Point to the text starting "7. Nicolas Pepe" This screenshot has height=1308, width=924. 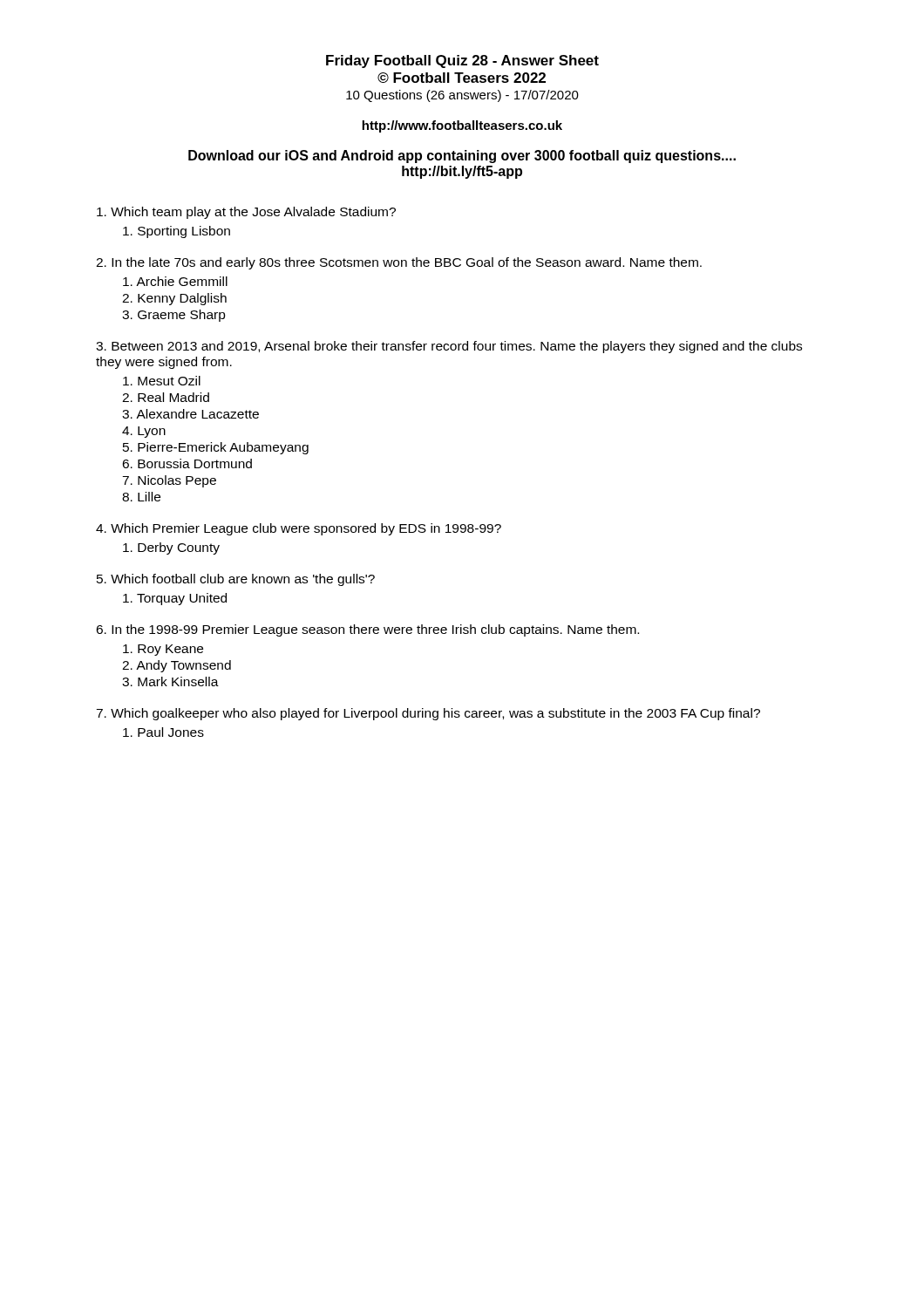169,480
